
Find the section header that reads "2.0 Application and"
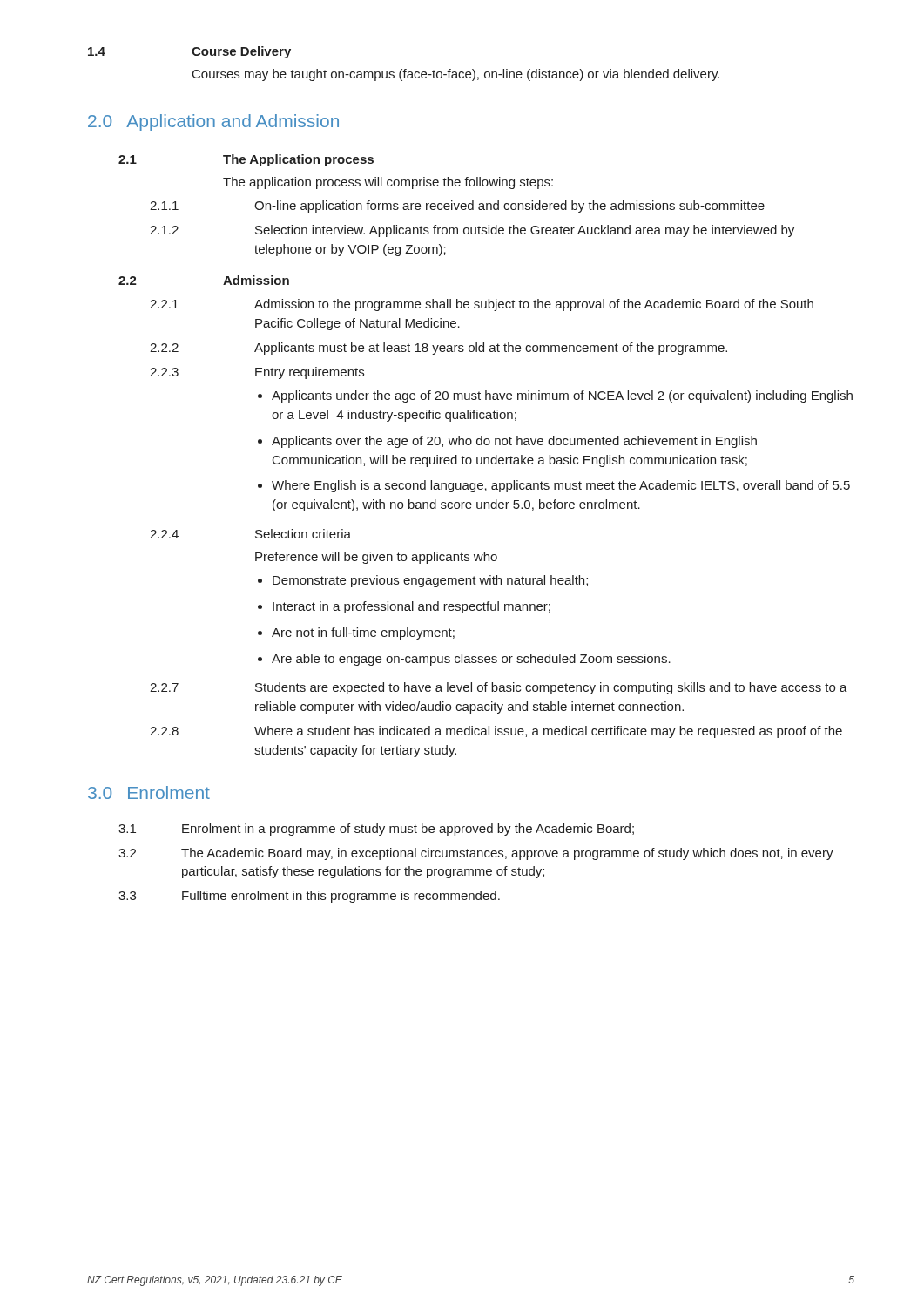point(214,121)
